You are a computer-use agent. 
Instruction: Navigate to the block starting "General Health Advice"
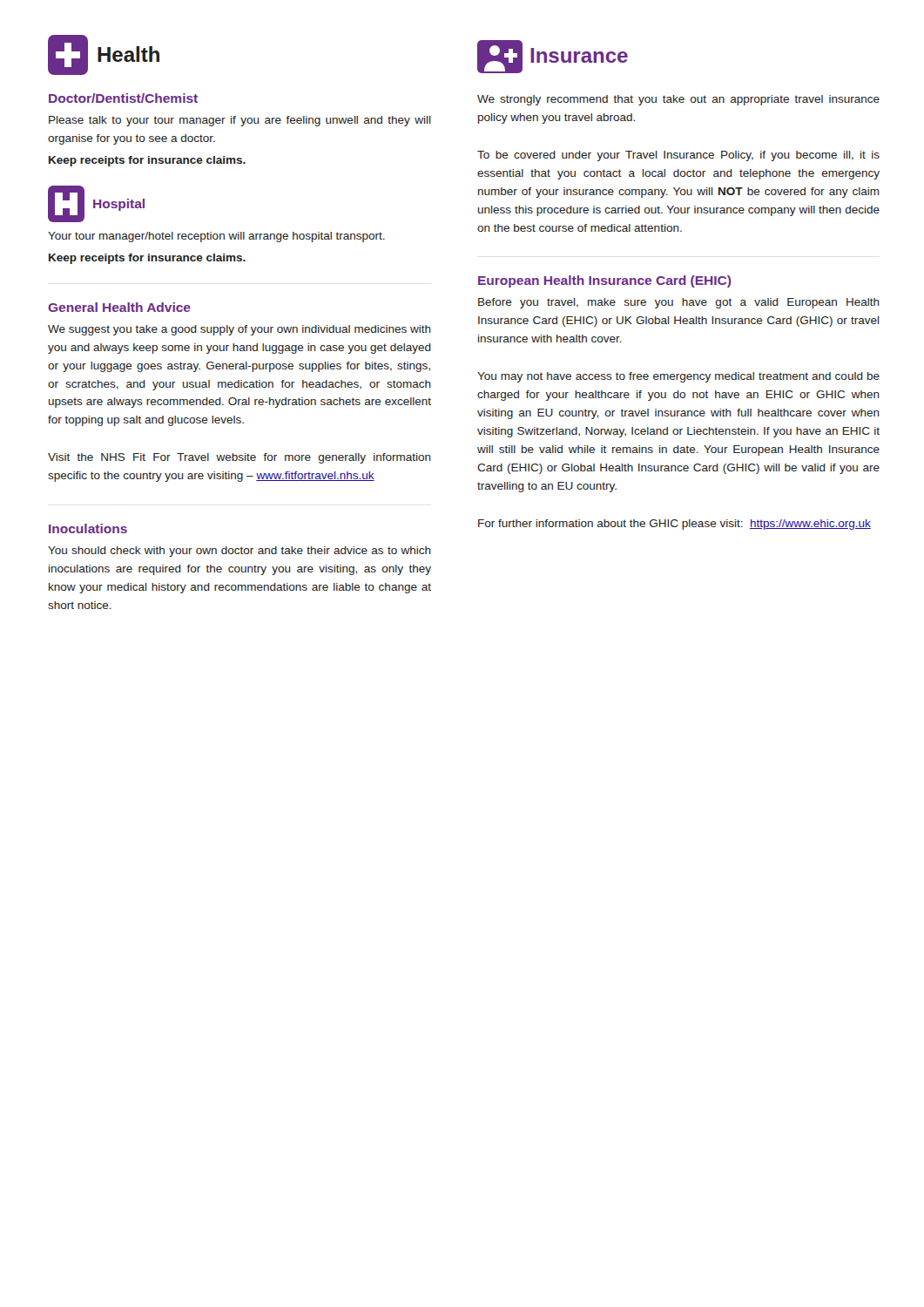[119, 307]
